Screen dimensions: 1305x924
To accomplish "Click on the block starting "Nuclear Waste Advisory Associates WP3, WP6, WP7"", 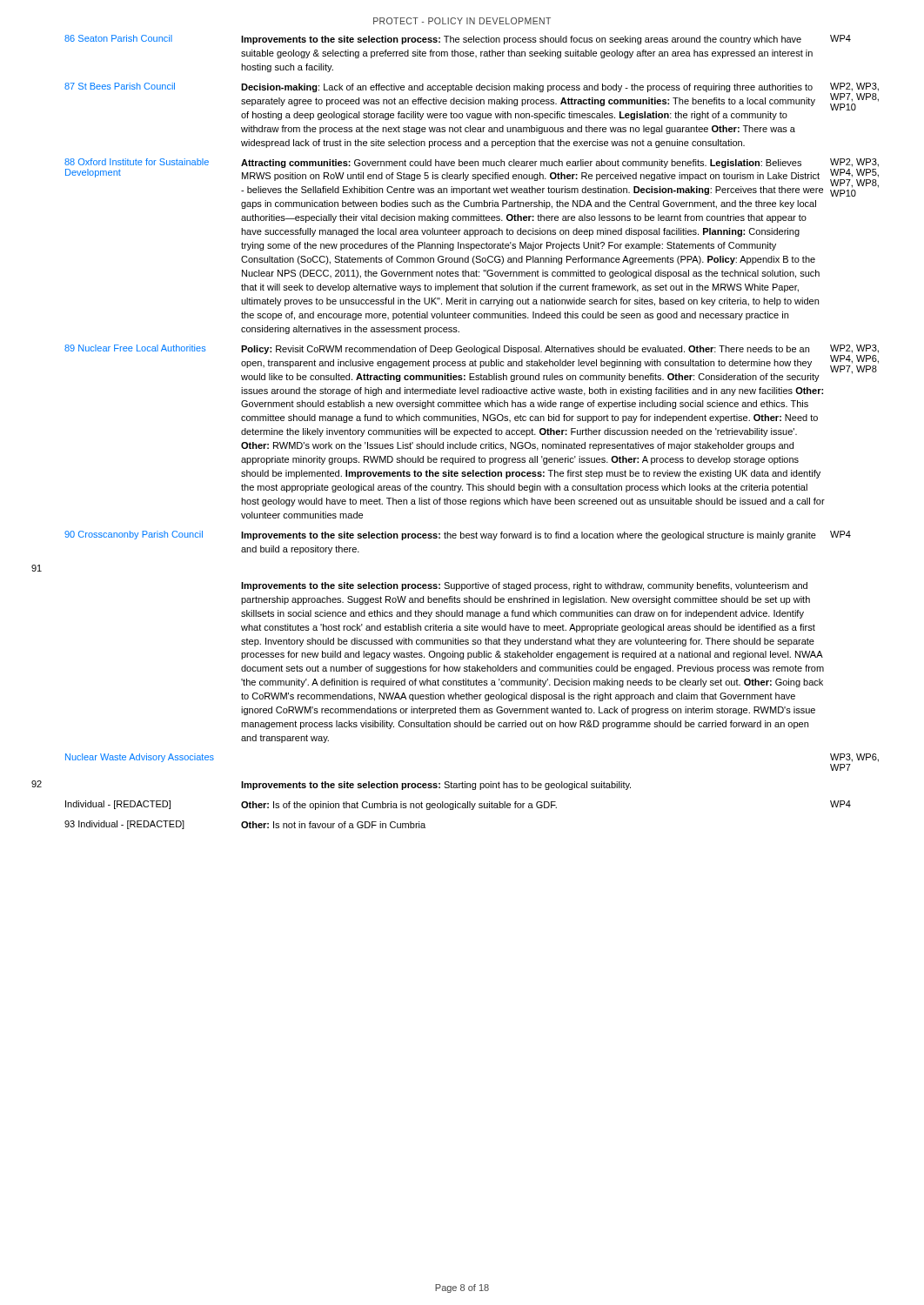I will [x=142, y=757].
